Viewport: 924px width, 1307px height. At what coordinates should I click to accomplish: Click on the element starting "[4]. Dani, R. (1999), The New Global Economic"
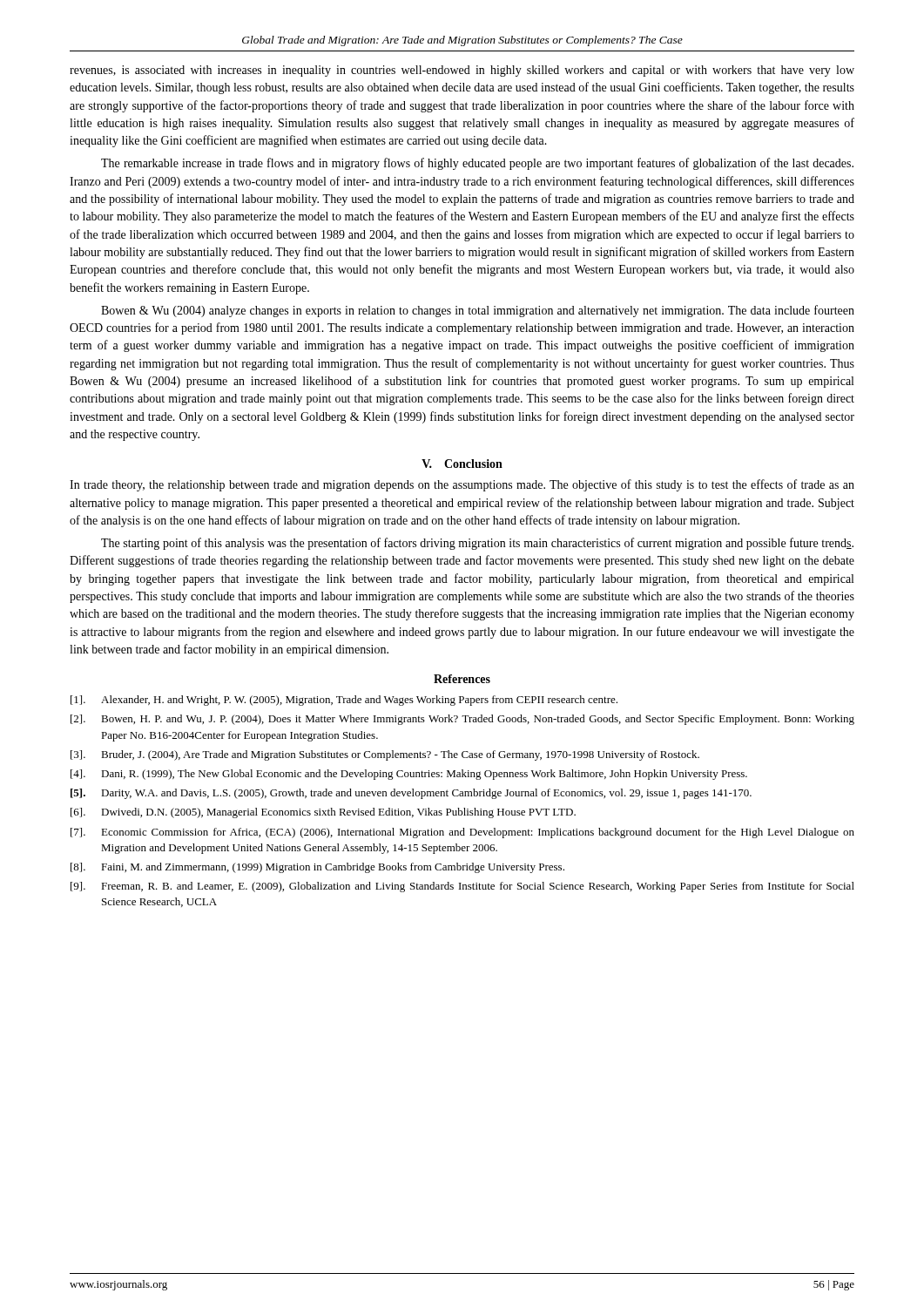pyautogui.click(x=462, y=774)
